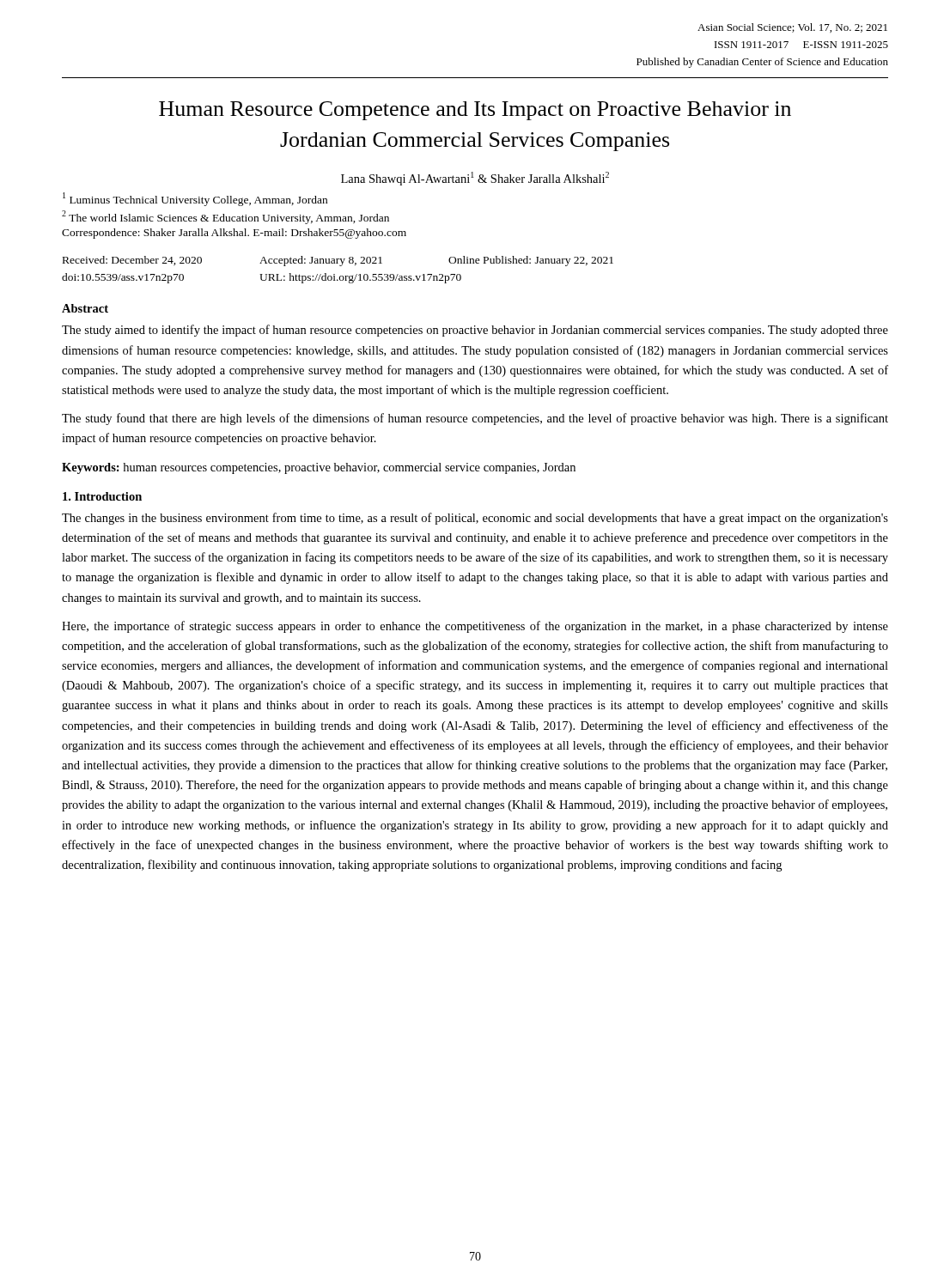Viewport: 950px width, 1288px height.
Task: Locate the title that says "Human Resource Competence and Its Impact"
Action: coord(475,124)
